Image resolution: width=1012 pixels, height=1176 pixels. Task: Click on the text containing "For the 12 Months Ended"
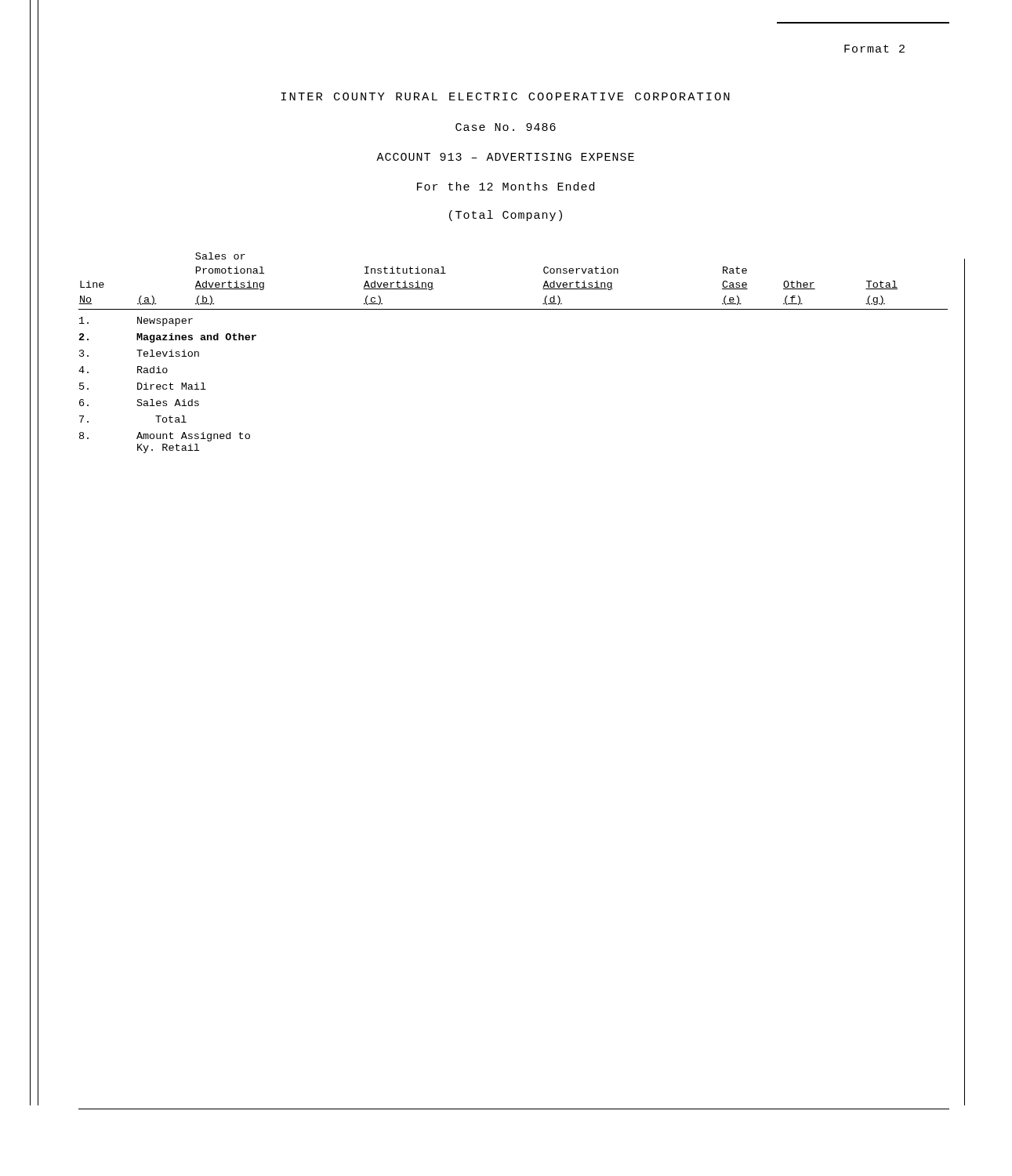[x=506, y=188]
